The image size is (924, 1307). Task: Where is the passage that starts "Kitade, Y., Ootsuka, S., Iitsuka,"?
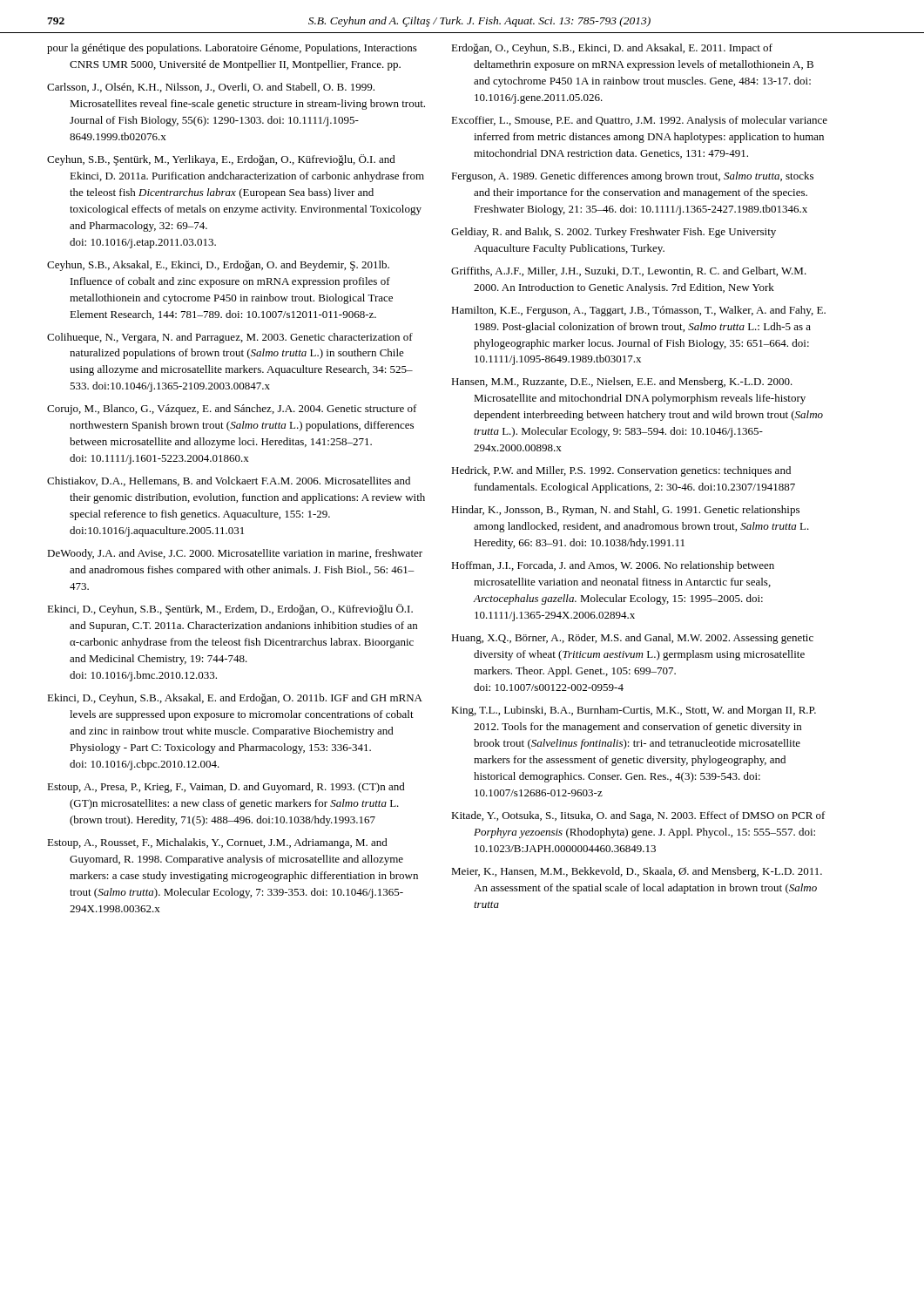638,831
